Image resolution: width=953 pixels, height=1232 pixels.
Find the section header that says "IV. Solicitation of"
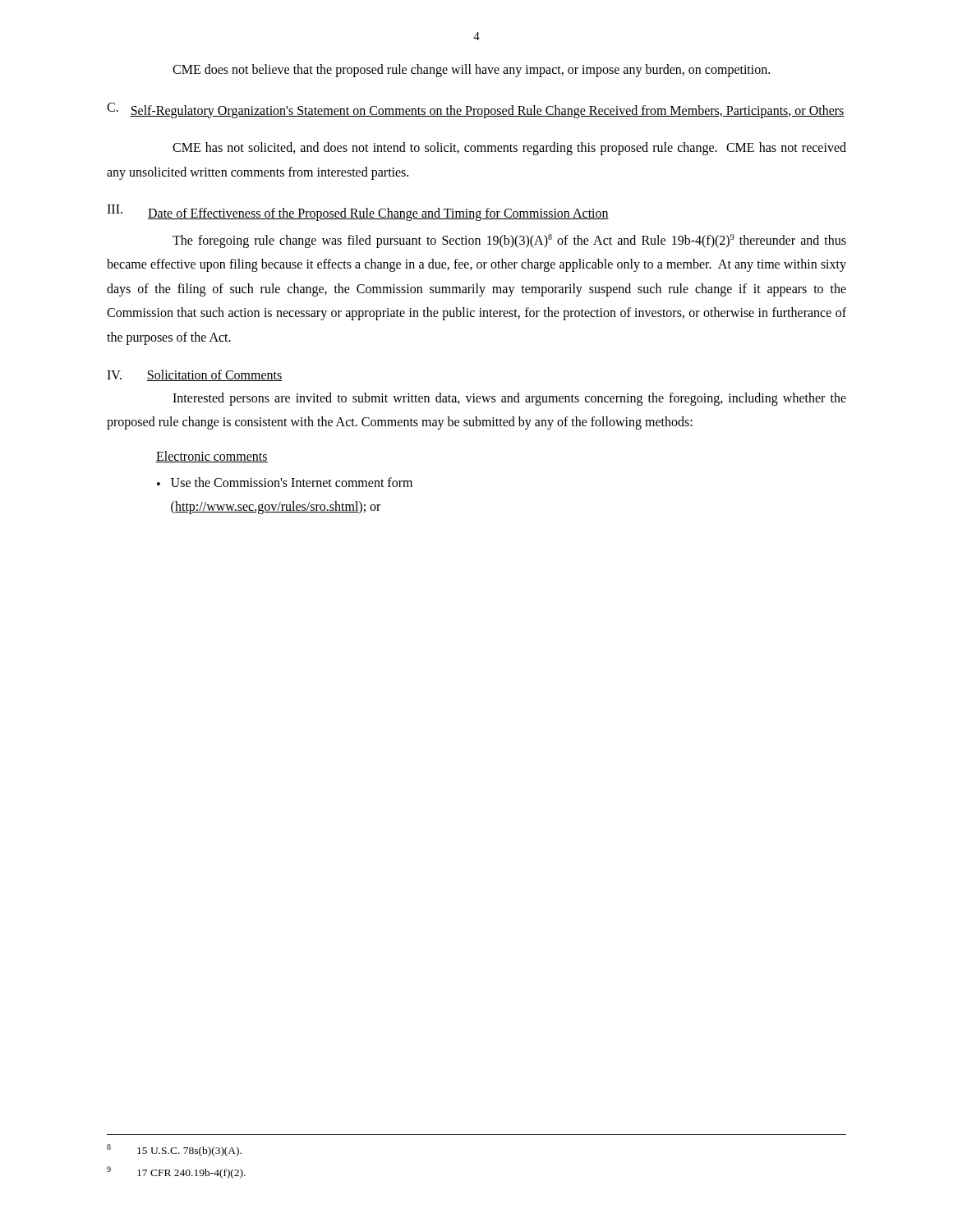pos(194,375)
